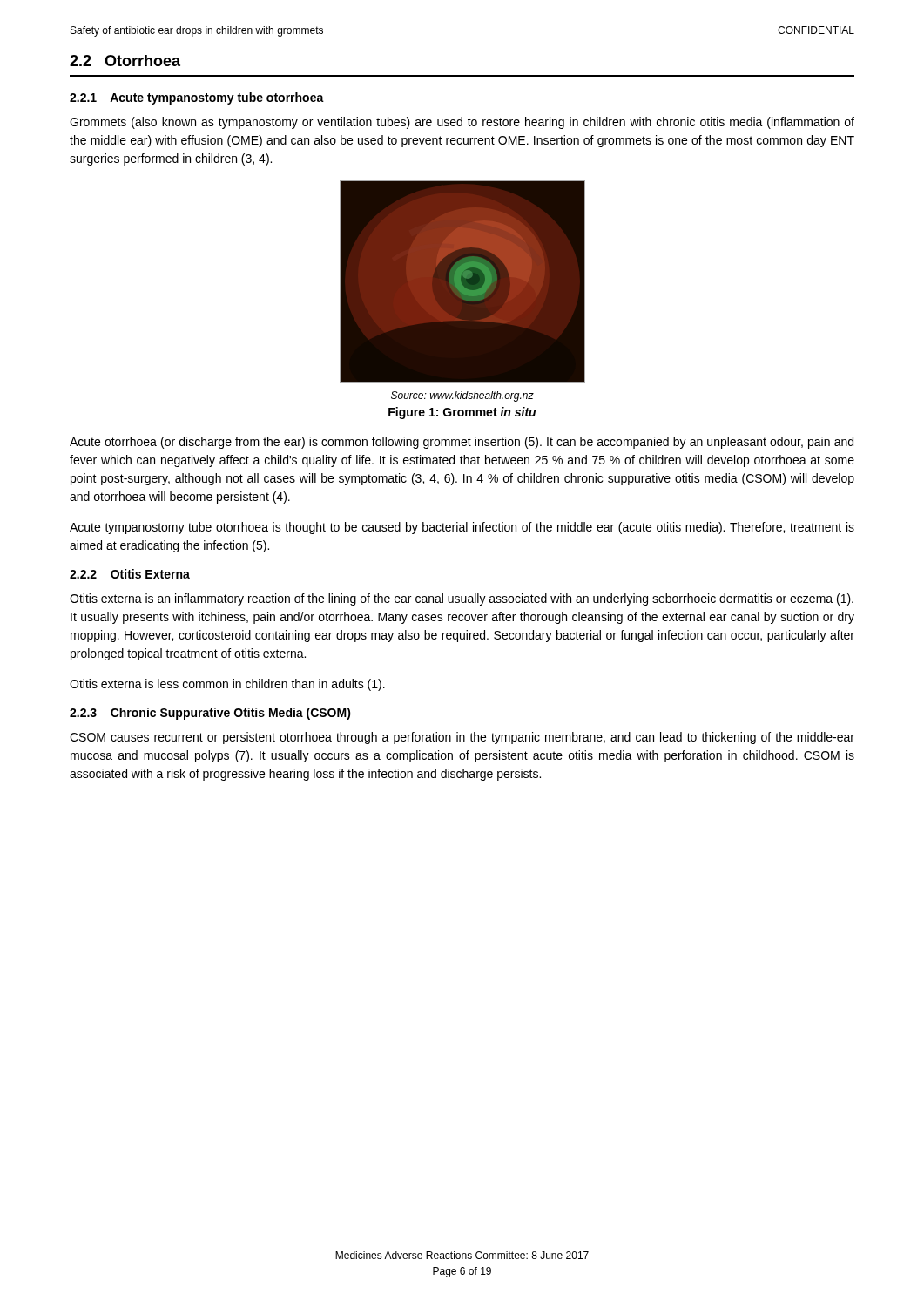This screenshot has width=924, height=1307.
Task: Select the photo
Action: coord(462,291)
